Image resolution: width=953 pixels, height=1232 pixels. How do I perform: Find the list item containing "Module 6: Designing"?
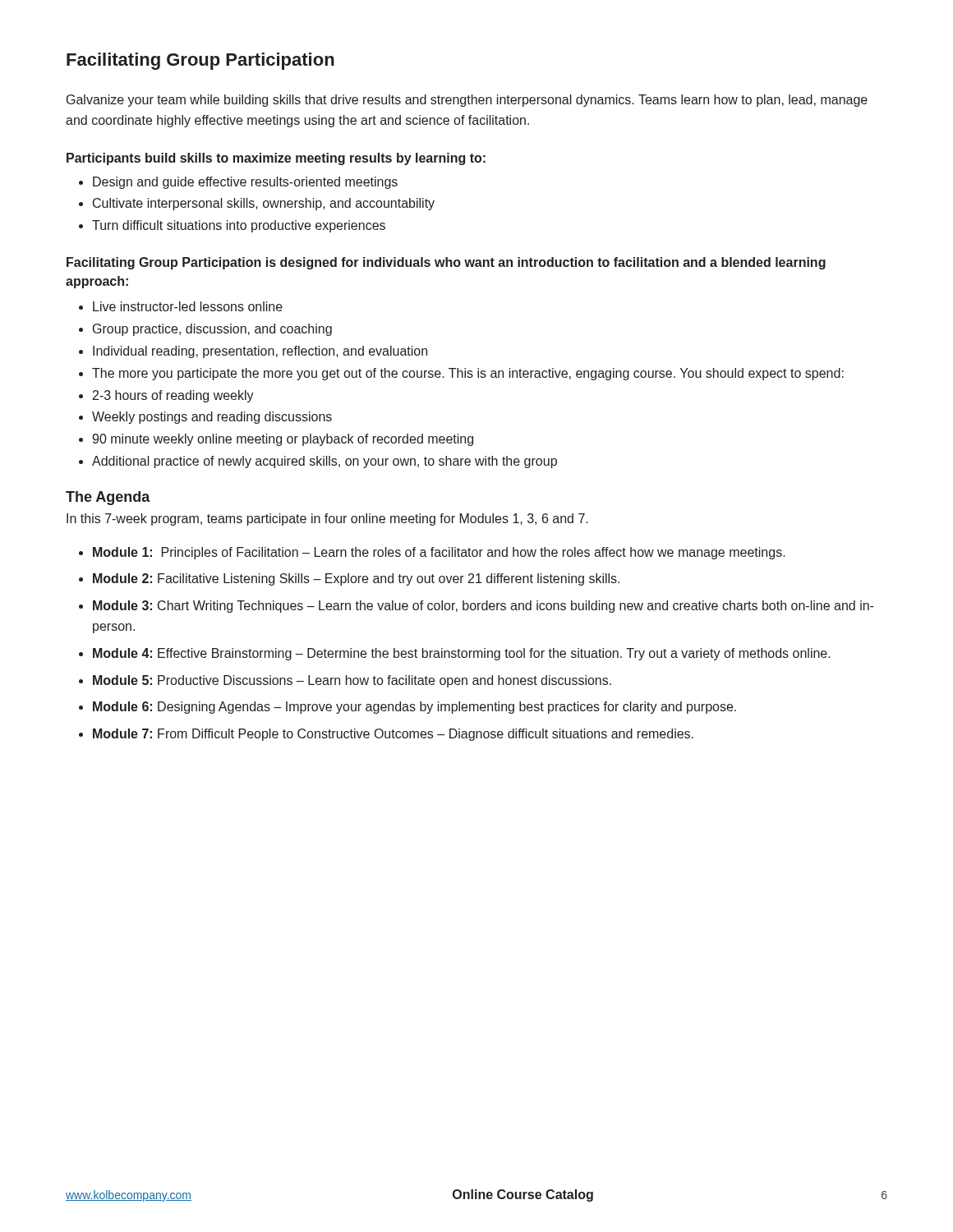coord(490,708)
